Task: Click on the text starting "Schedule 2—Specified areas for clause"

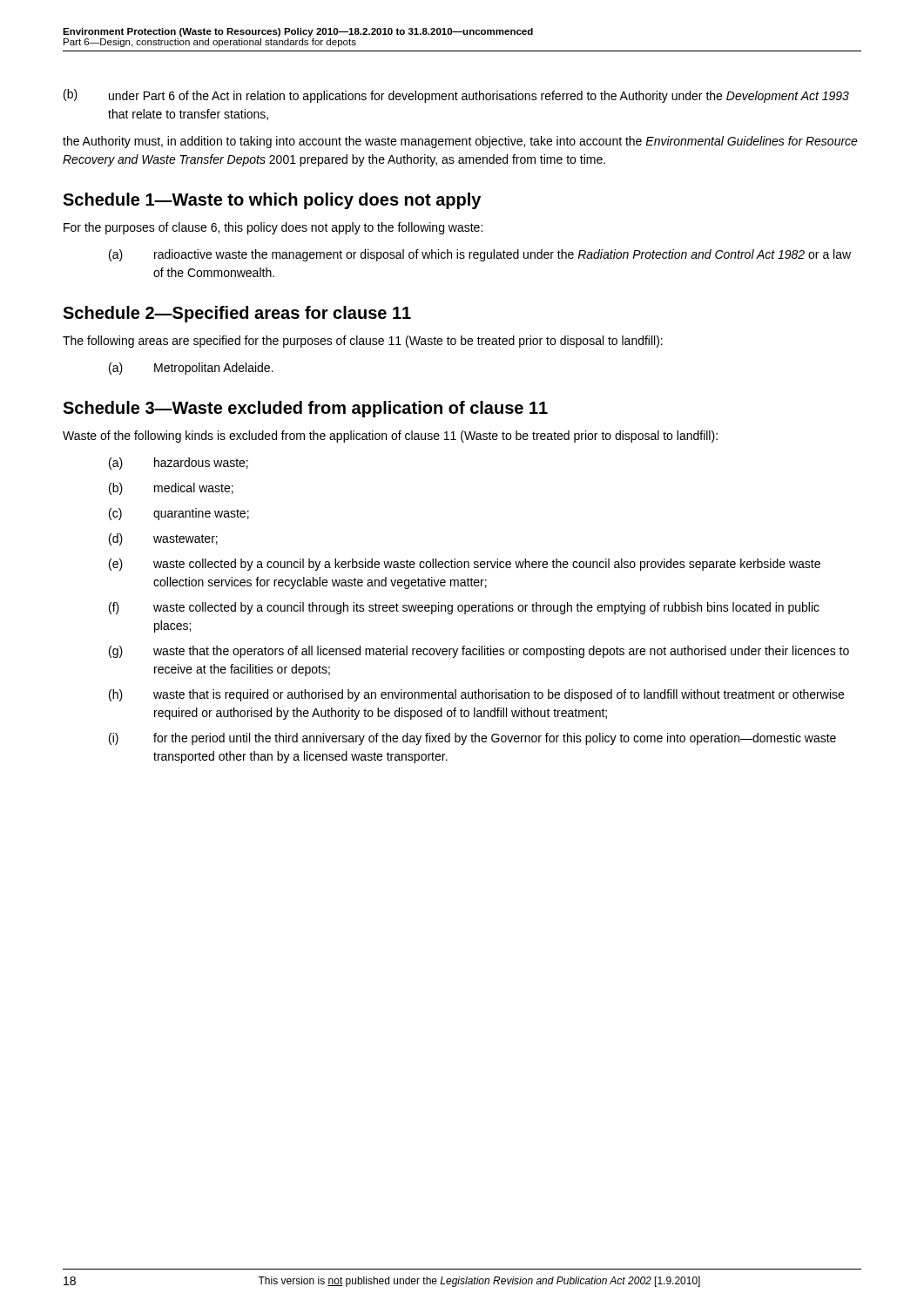Action: (237, 313)
